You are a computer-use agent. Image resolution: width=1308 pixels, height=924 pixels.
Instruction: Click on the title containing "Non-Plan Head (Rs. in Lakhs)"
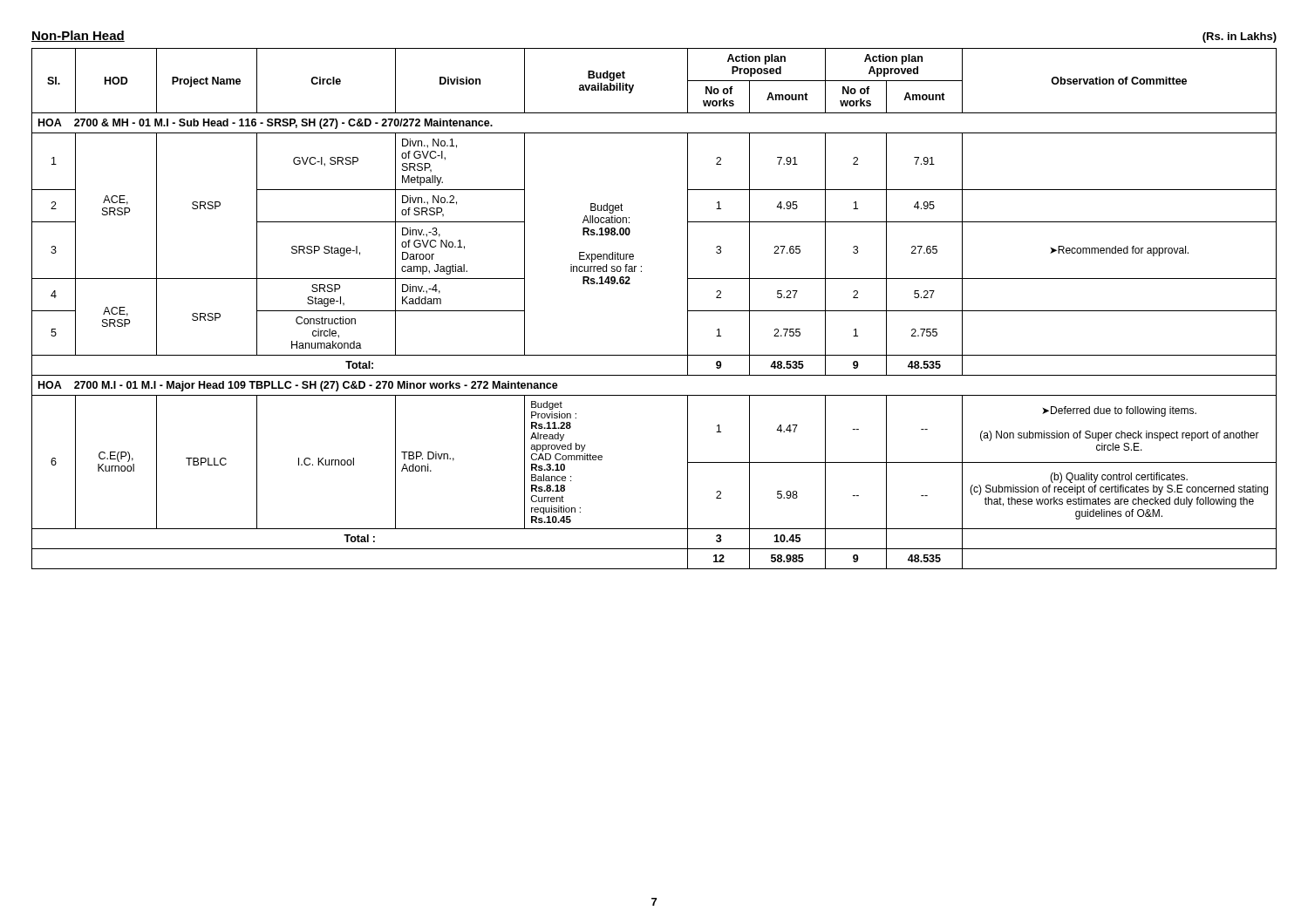(78, 36)
